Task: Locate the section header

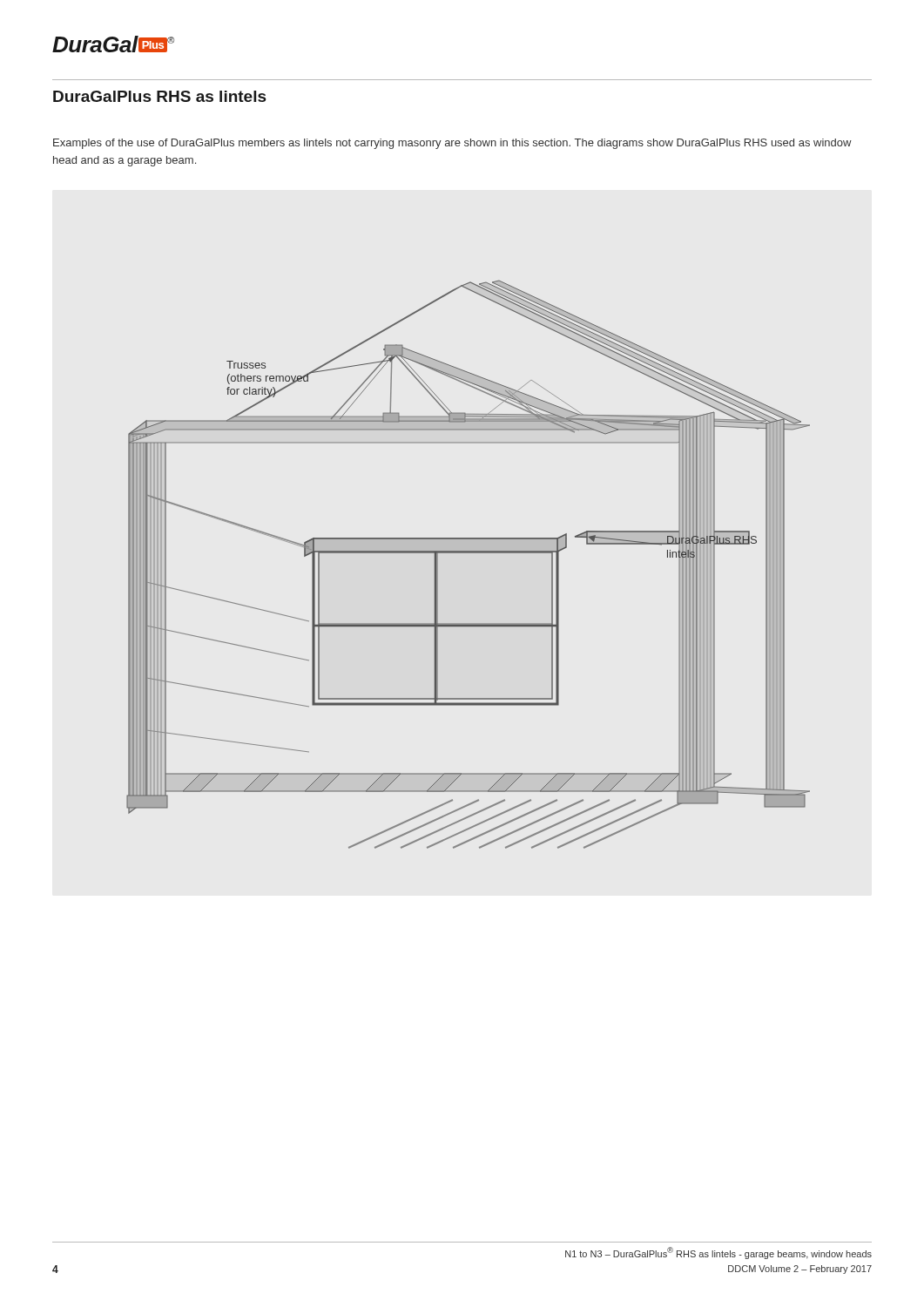Action: pos(462,97)
